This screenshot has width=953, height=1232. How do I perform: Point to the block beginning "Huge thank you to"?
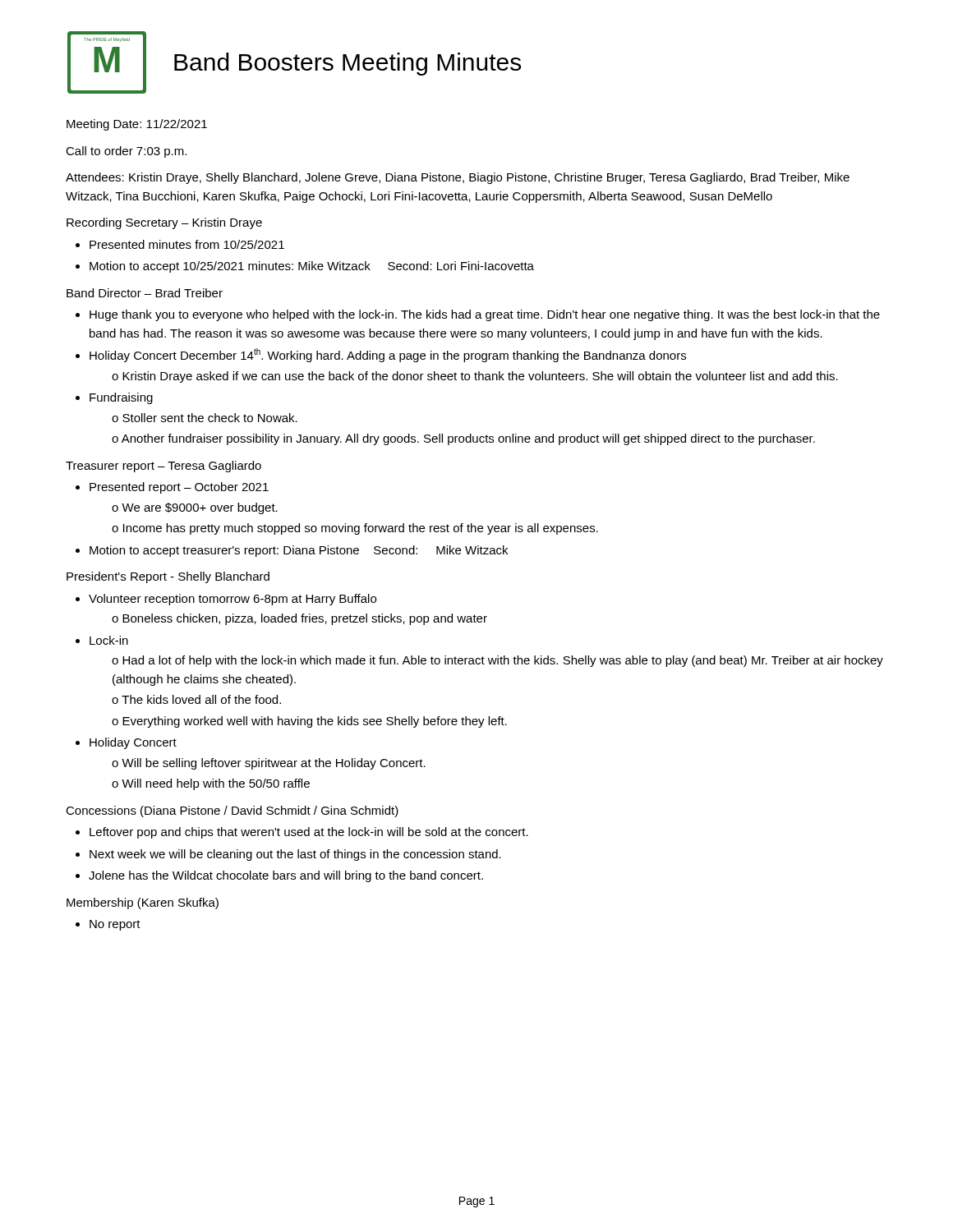[484, 323]
